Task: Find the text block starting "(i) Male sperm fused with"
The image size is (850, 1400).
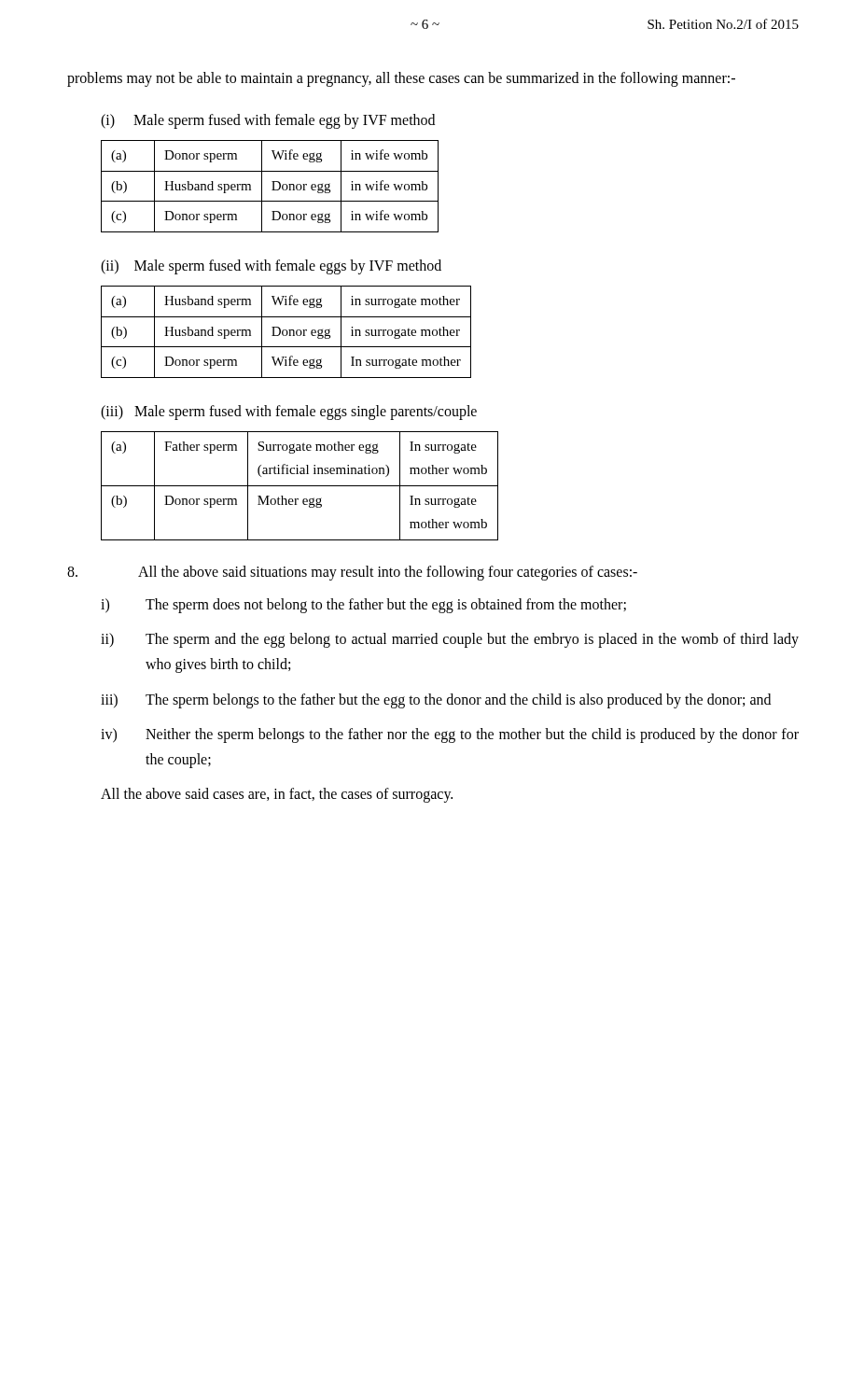Action: coord(268,120)
